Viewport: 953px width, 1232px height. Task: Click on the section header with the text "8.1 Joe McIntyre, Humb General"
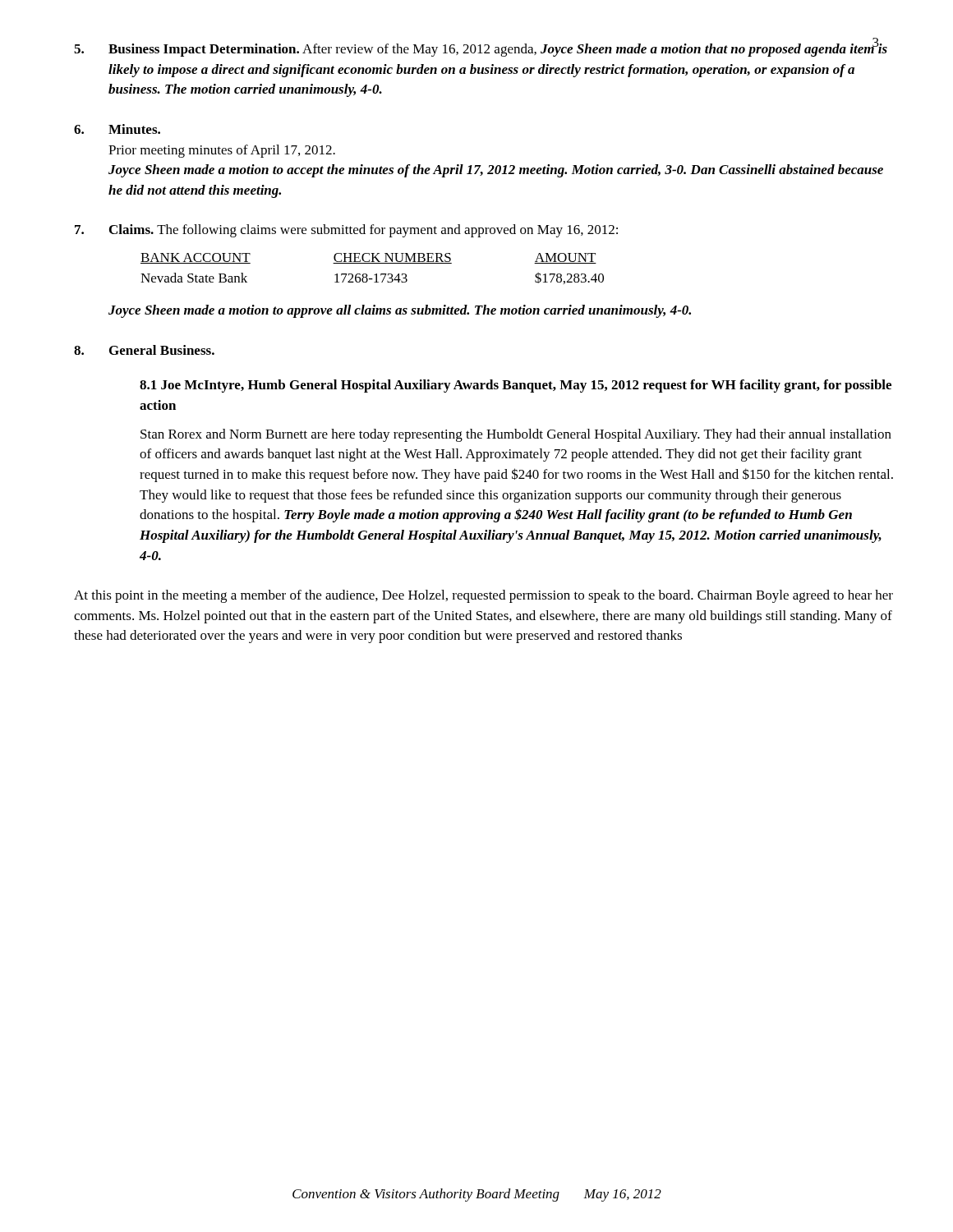pos(516,395)
